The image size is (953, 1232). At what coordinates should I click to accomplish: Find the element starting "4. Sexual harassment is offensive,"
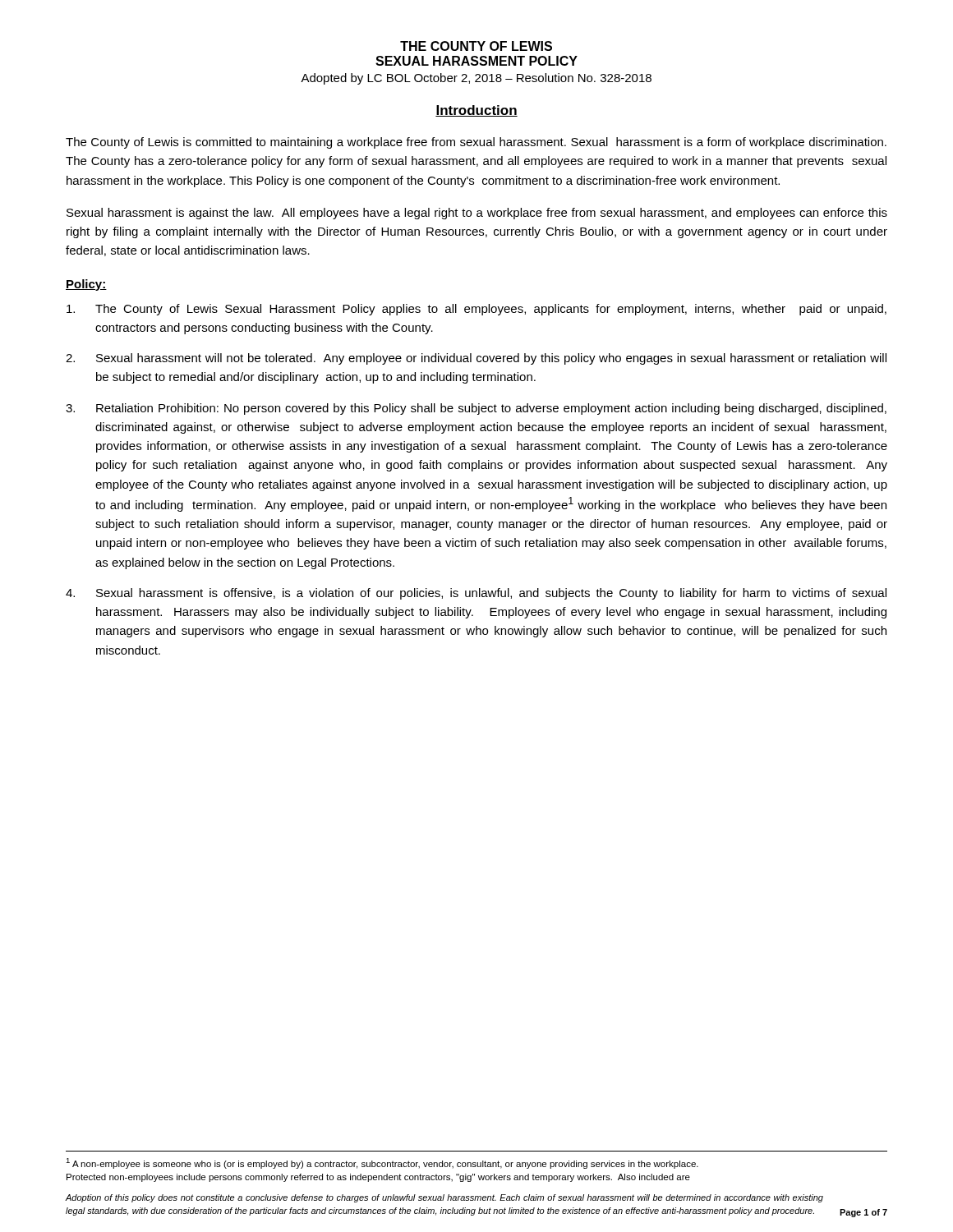476,621
